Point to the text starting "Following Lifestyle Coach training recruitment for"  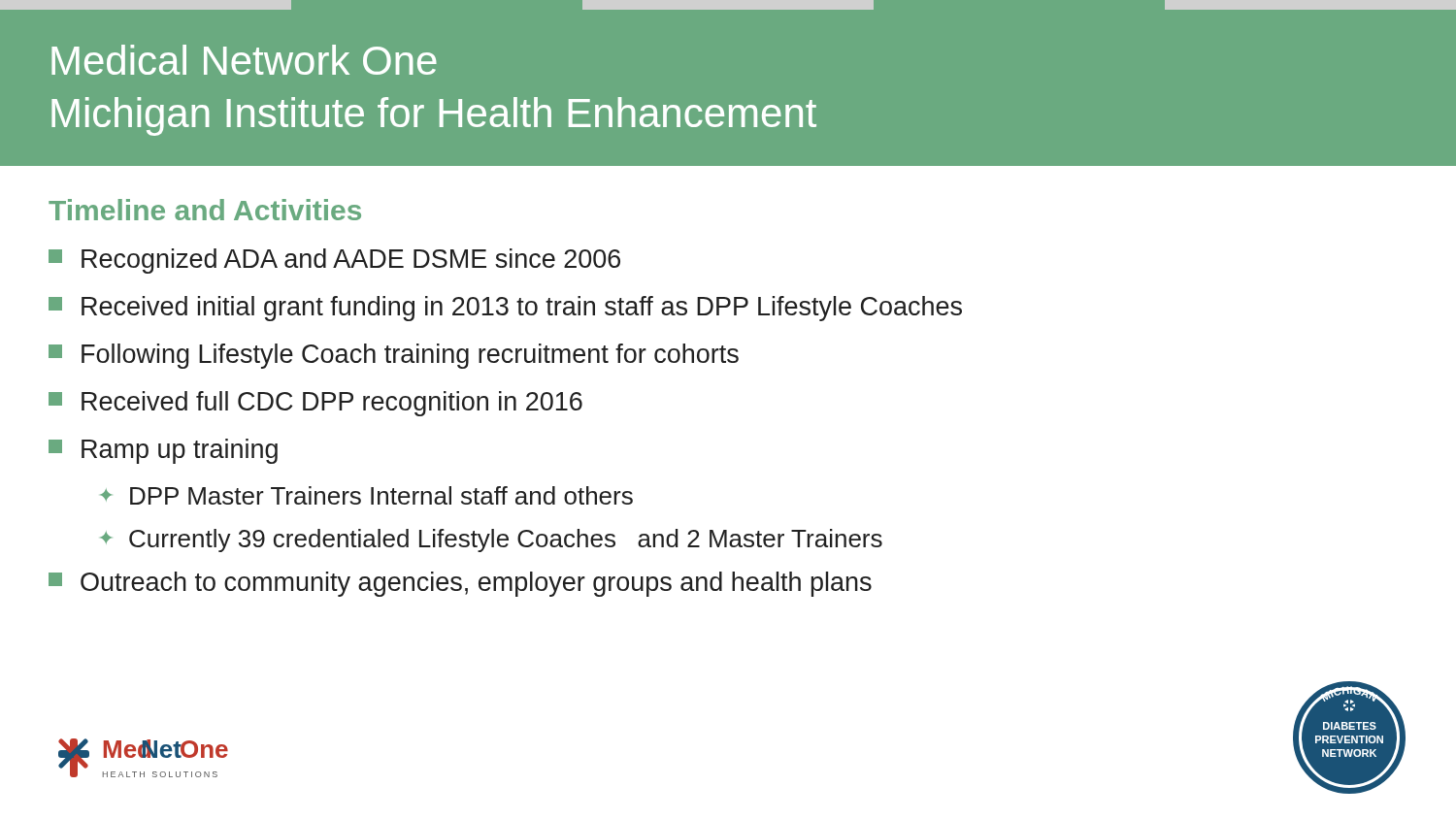tap(728, 355)
